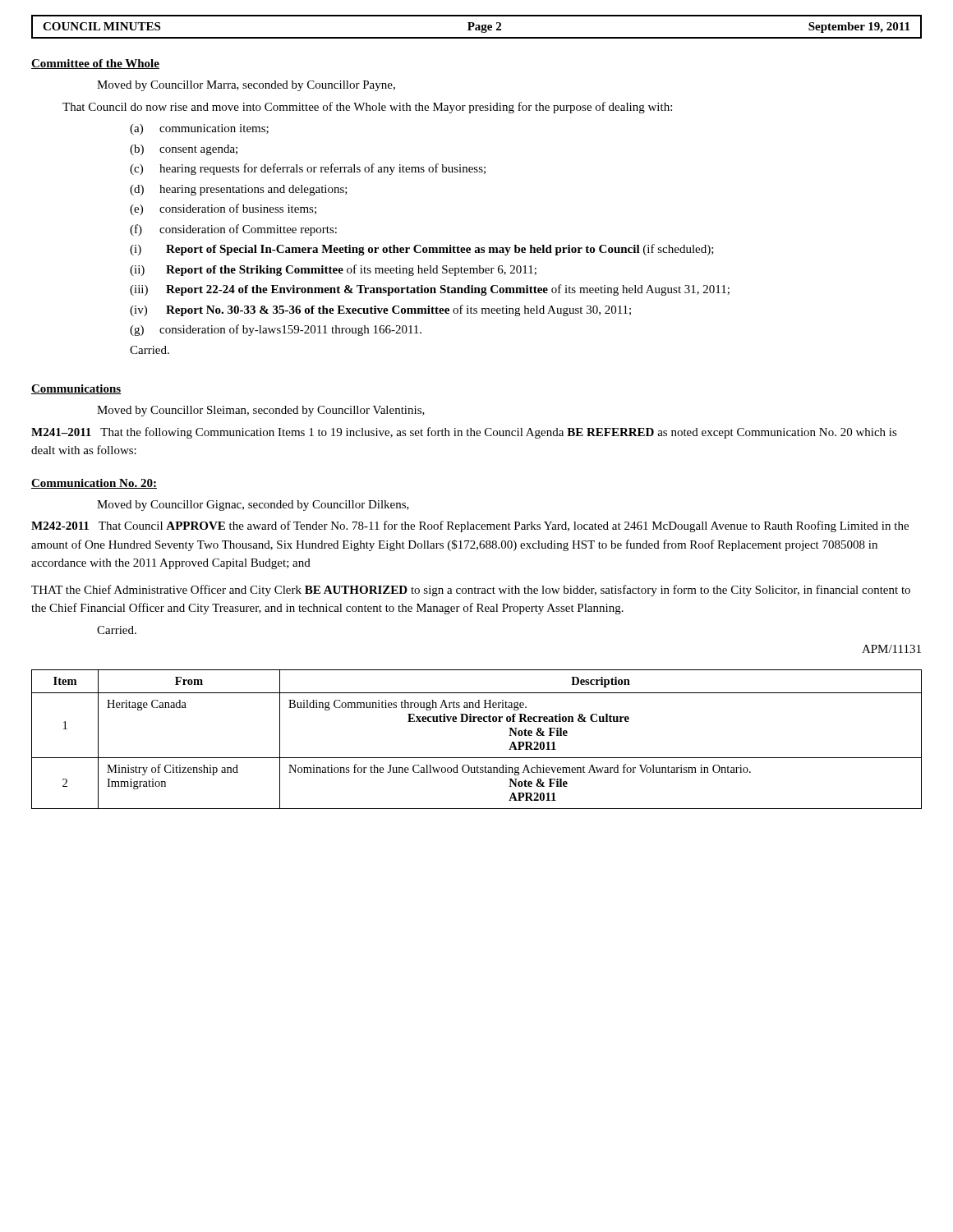Click on the list item with the text "(f)consideration of Committee reports:"

(234, 229)
